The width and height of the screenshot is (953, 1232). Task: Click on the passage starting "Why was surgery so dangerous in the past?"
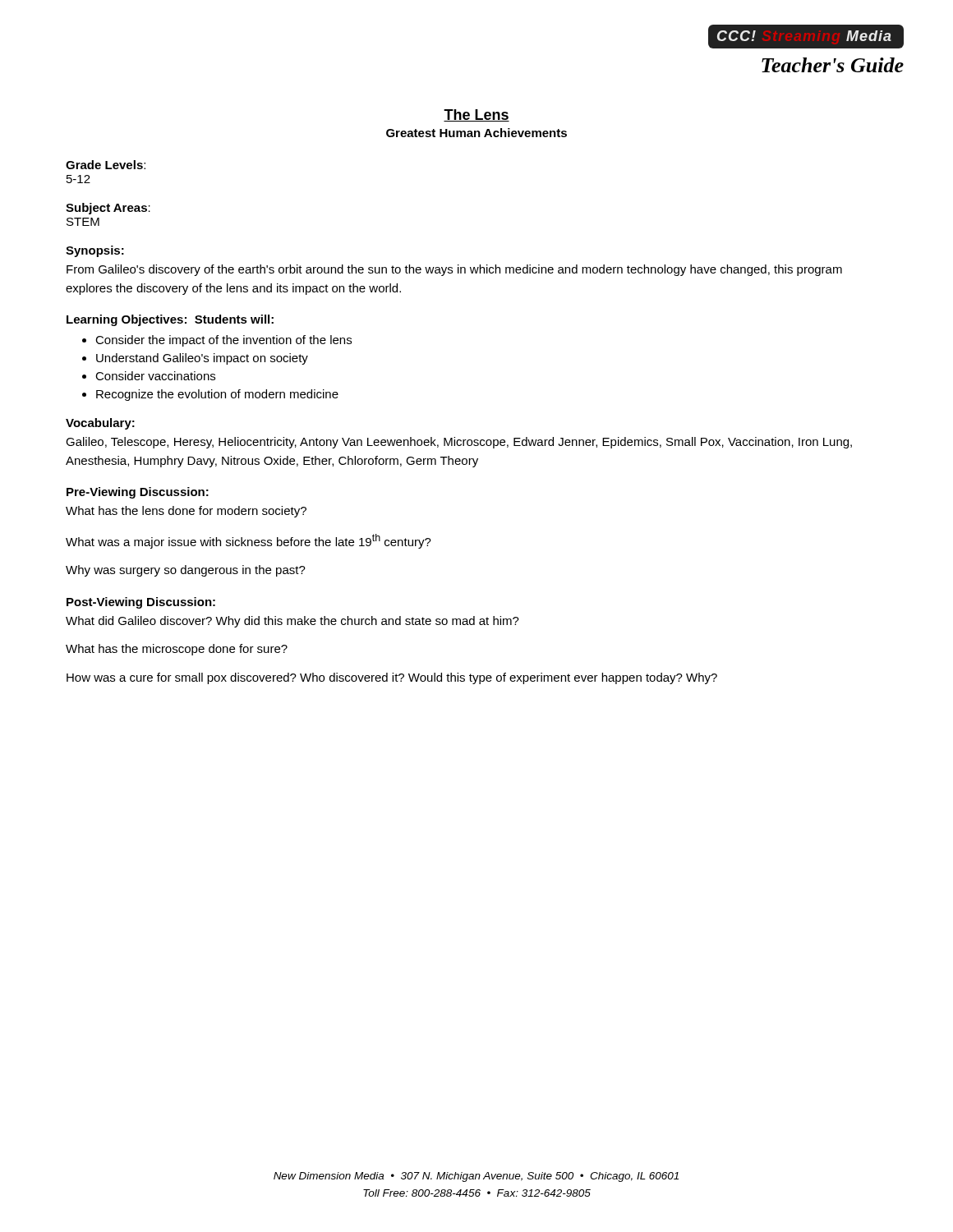pos(186,571)
